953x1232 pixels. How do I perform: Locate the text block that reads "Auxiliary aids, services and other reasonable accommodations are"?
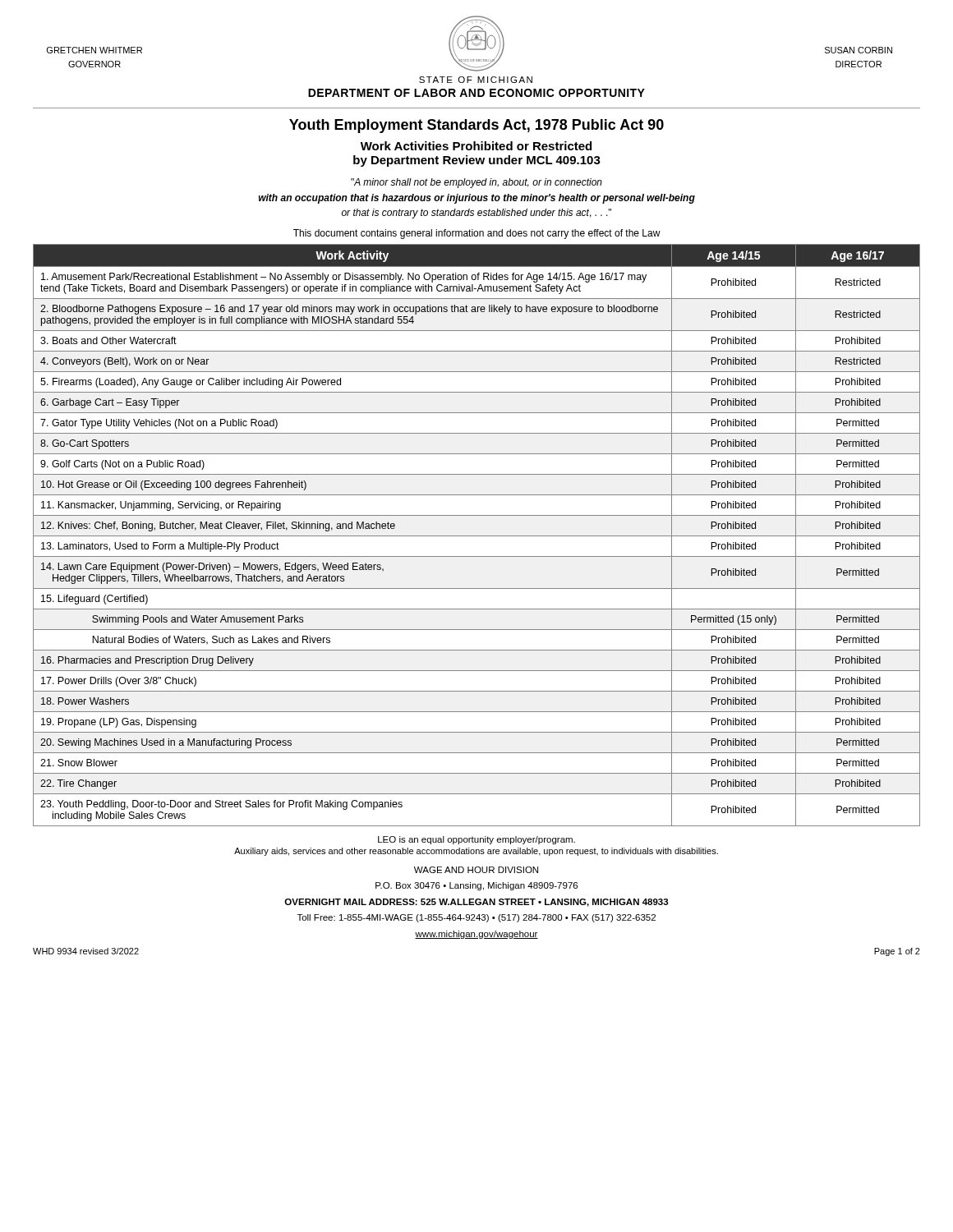pyautogui.click(x=476, y=851)
